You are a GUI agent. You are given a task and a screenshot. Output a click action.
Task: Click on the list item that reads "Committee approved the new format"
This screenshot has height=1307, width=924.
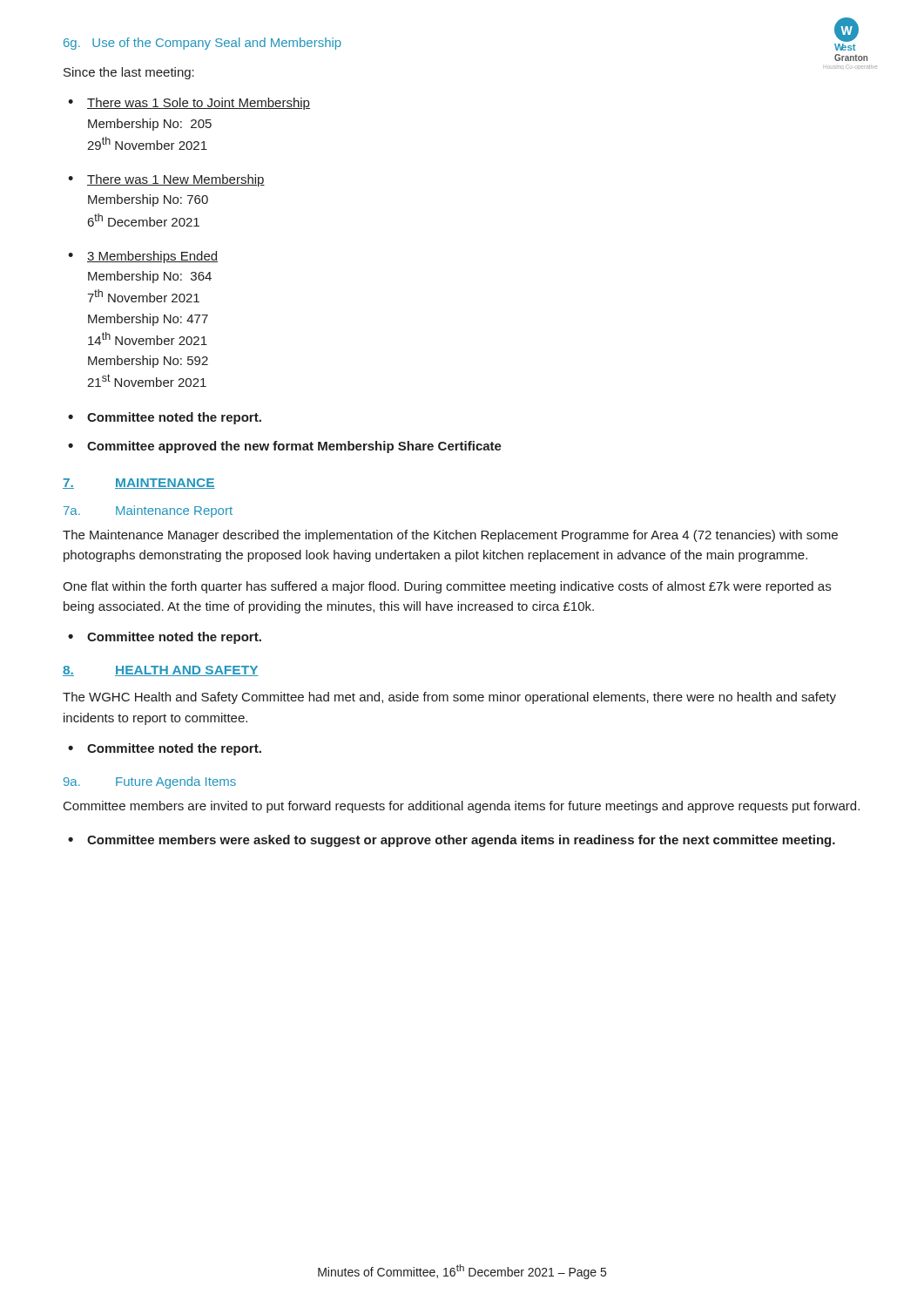(x=294, y=445)
